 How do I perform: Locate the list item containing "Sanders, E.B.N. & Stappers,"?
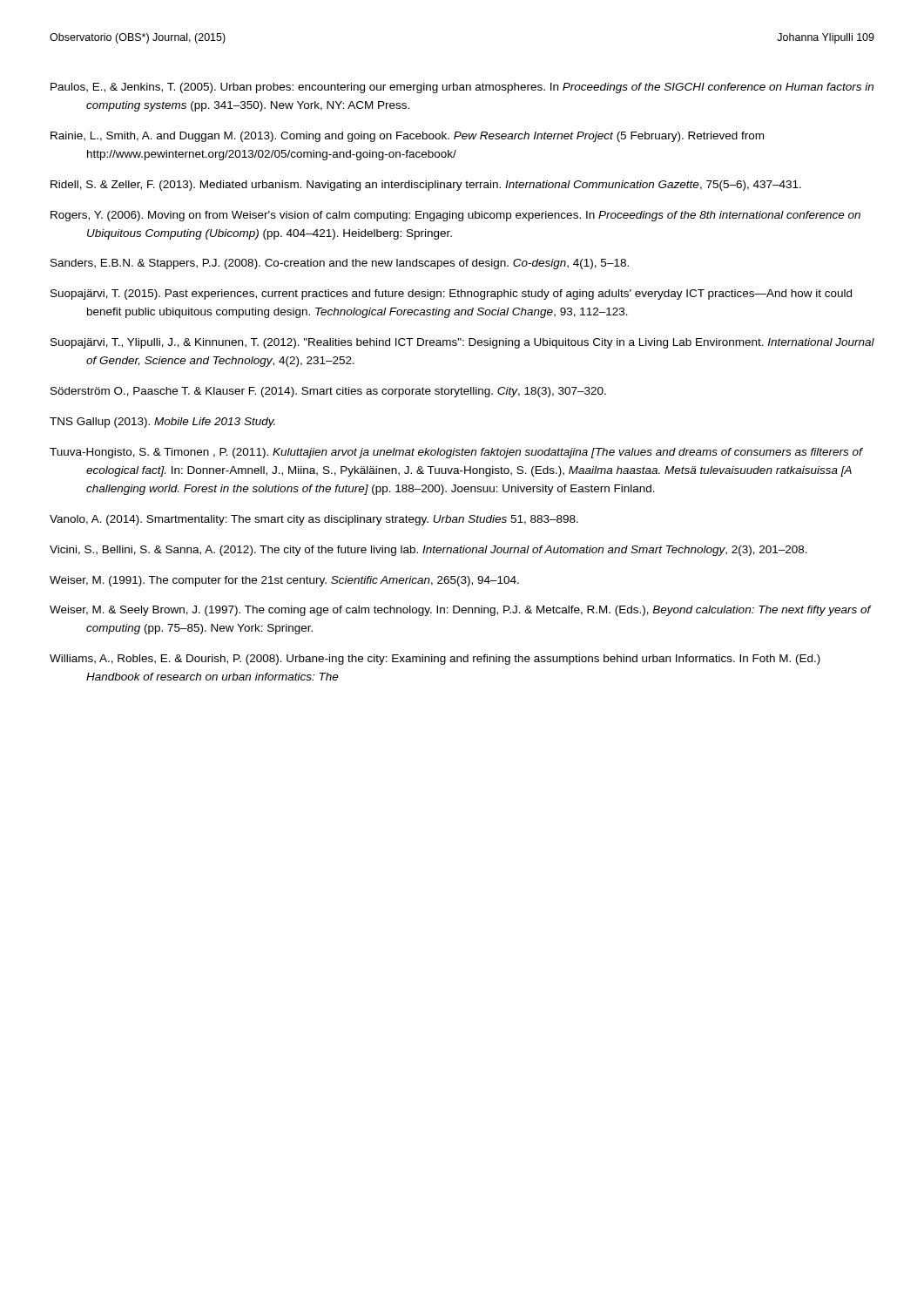point(340,264)
